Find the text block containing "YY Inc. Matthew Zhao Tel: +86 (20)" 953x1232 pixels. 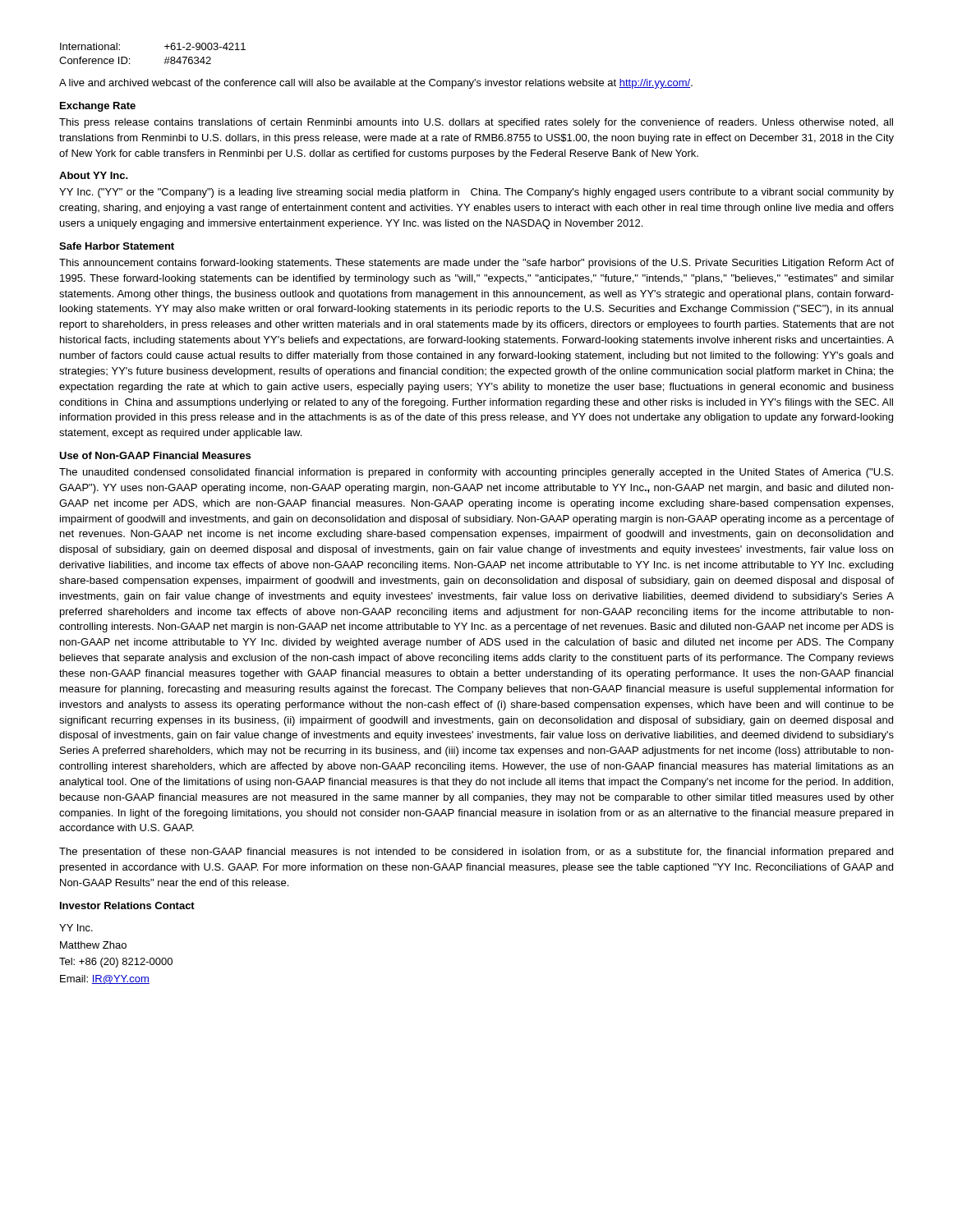tap(116, 953)
